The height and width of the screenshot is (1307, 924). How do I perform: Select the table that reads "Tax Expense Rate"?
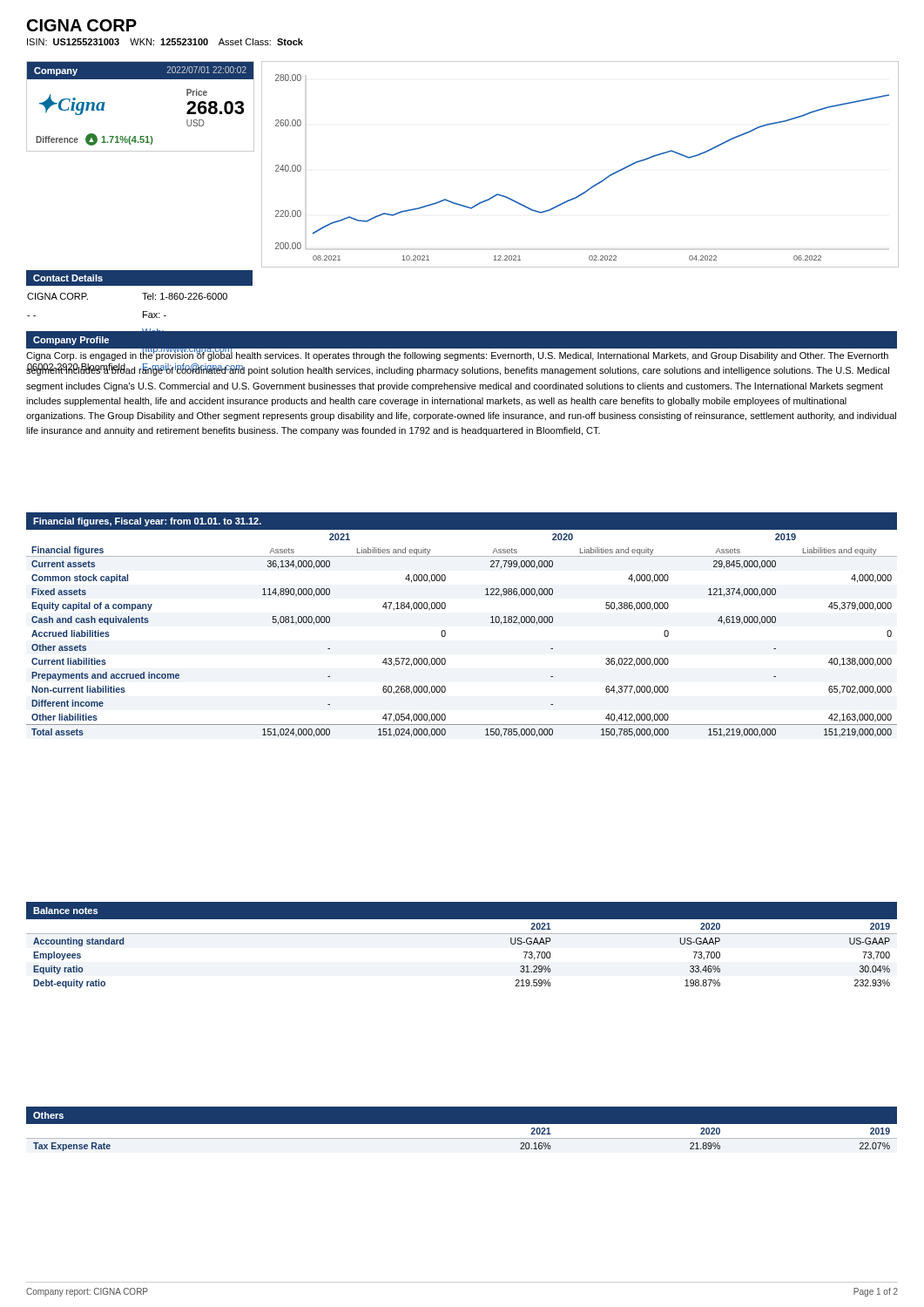pos(462,1138)
